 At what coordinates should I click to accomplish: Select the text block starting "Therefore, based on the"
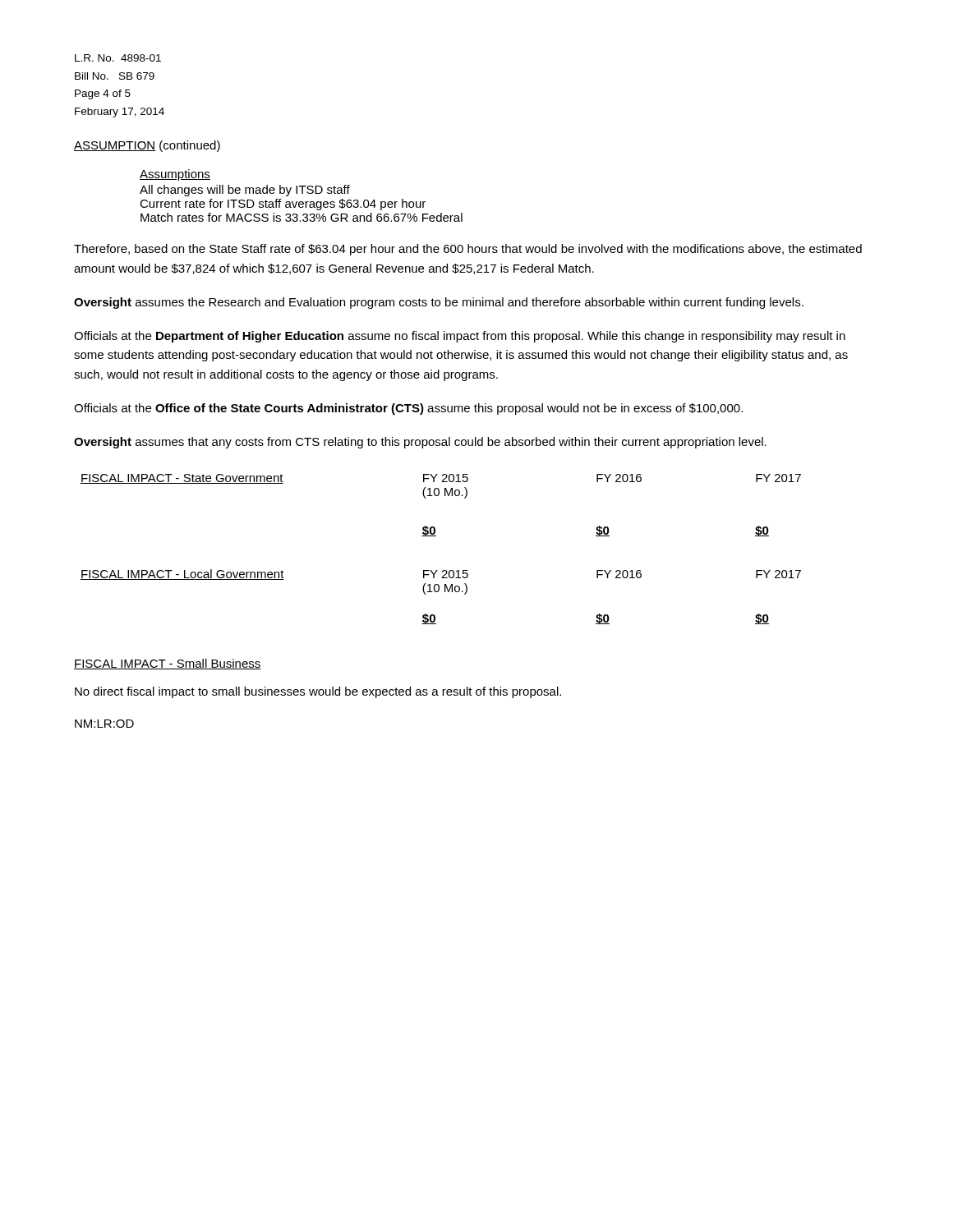[468, 258]
